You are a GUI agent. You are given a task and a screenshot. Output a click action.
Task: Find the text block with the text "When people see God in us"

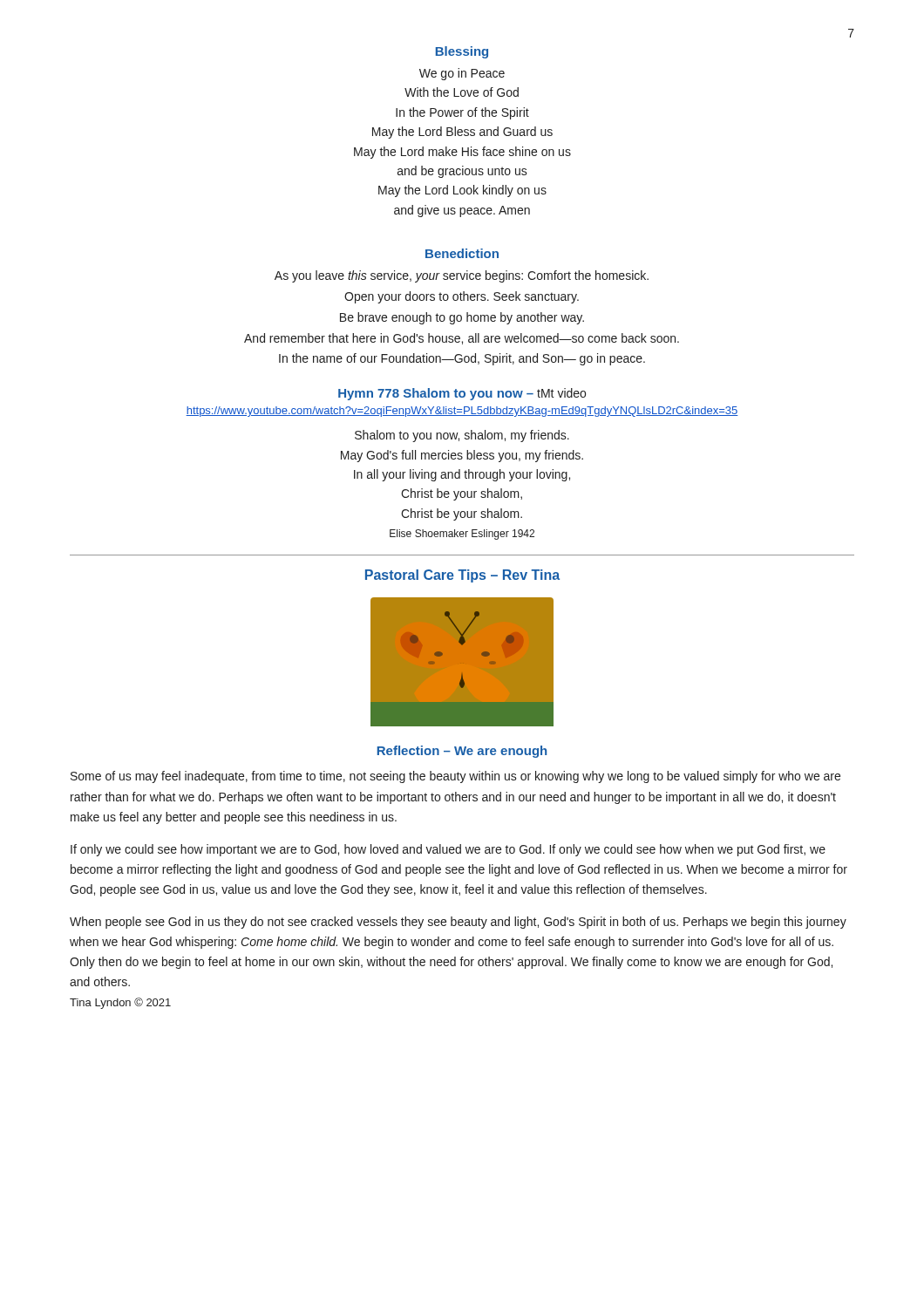[x=458, y=952]
